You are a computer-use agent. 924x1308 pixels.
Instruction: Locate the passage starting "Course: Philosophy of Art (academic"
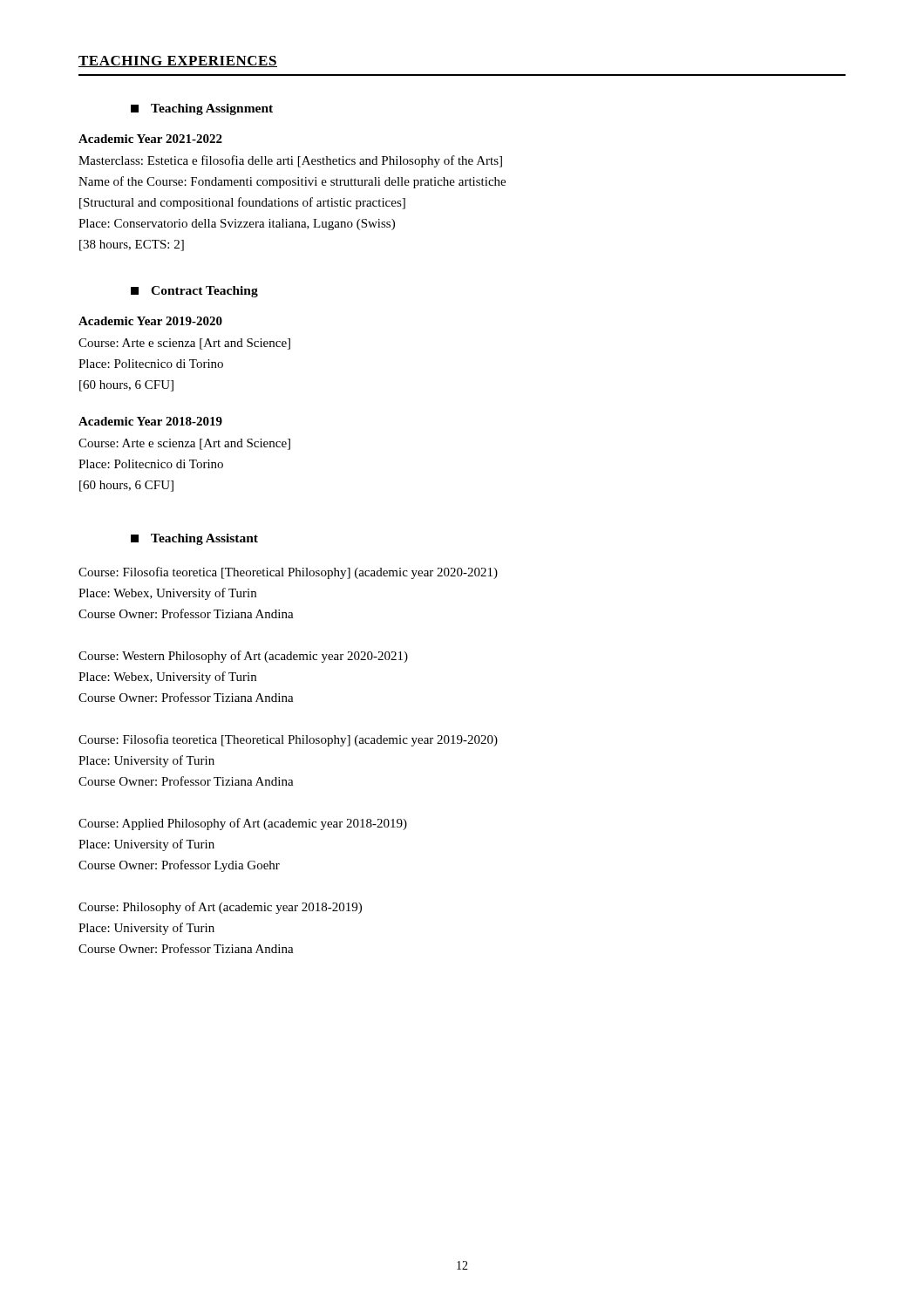click(x=220, y=908)
